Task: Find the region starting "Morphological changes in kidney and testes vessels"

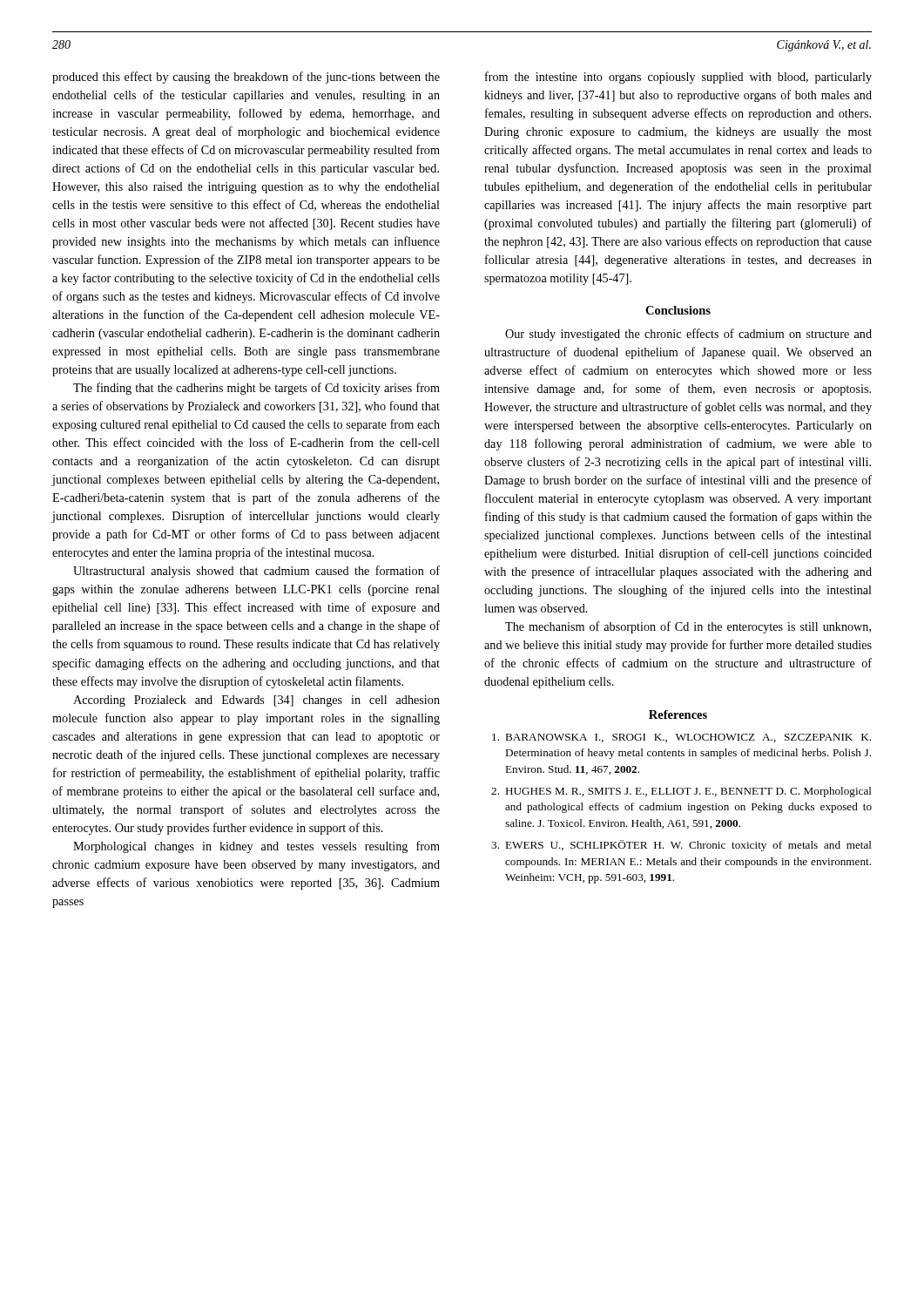Action: point(246,874)
